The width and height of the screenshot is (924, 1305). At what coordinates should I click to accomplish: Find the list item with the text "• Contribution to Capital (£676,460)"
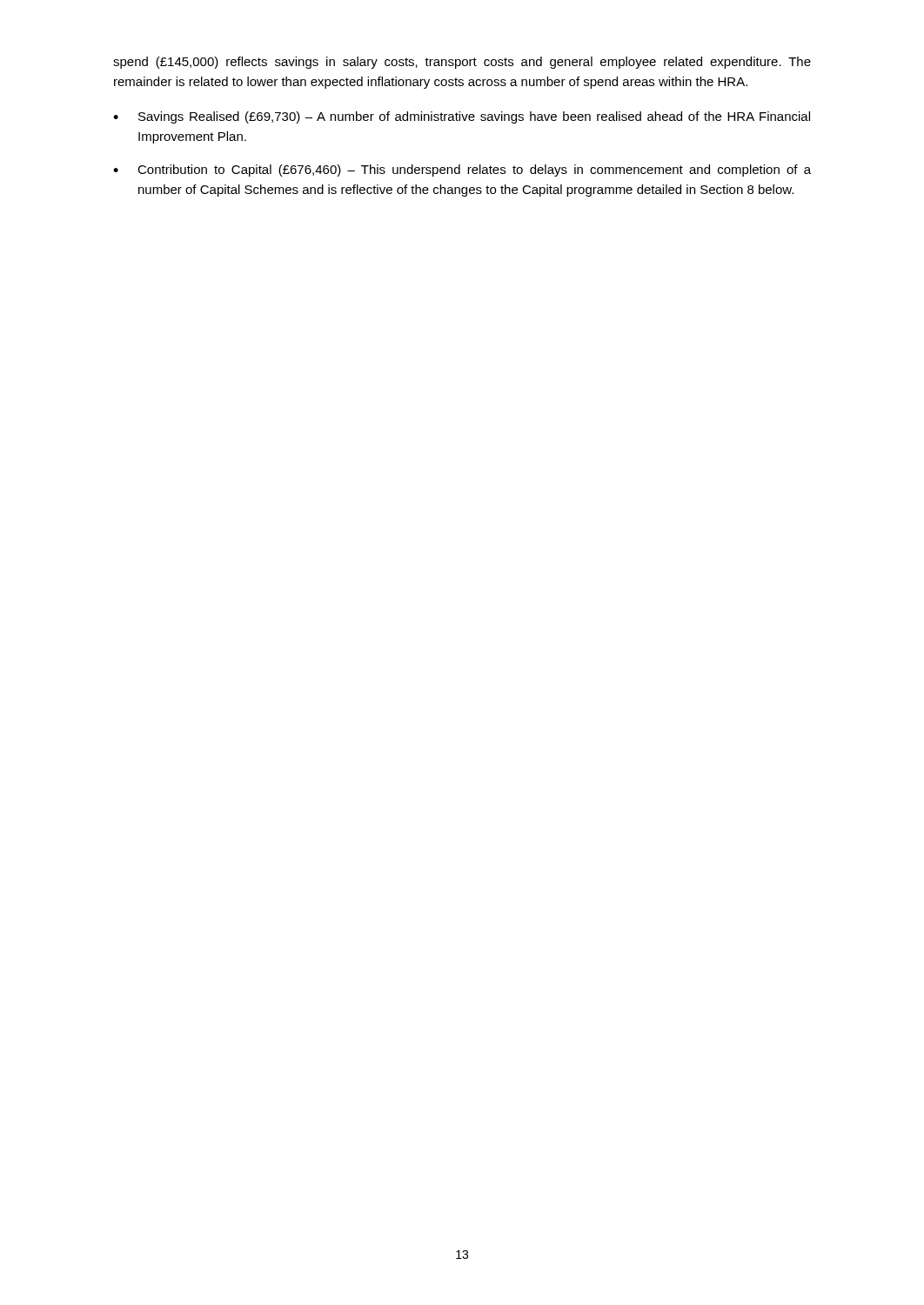462,180
